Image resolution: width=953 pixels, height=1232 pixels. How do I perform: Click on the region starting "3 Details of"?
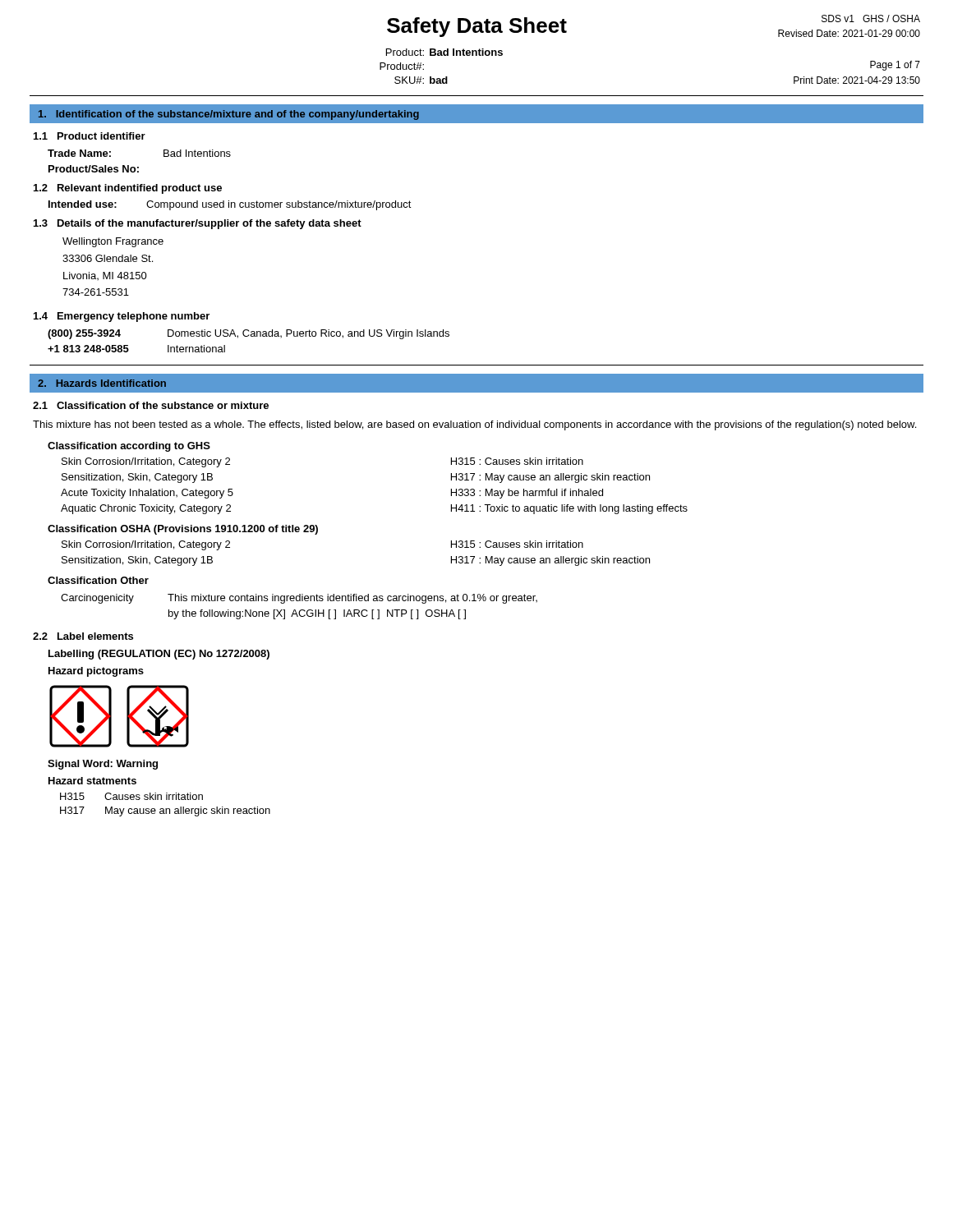pos(197,223)
